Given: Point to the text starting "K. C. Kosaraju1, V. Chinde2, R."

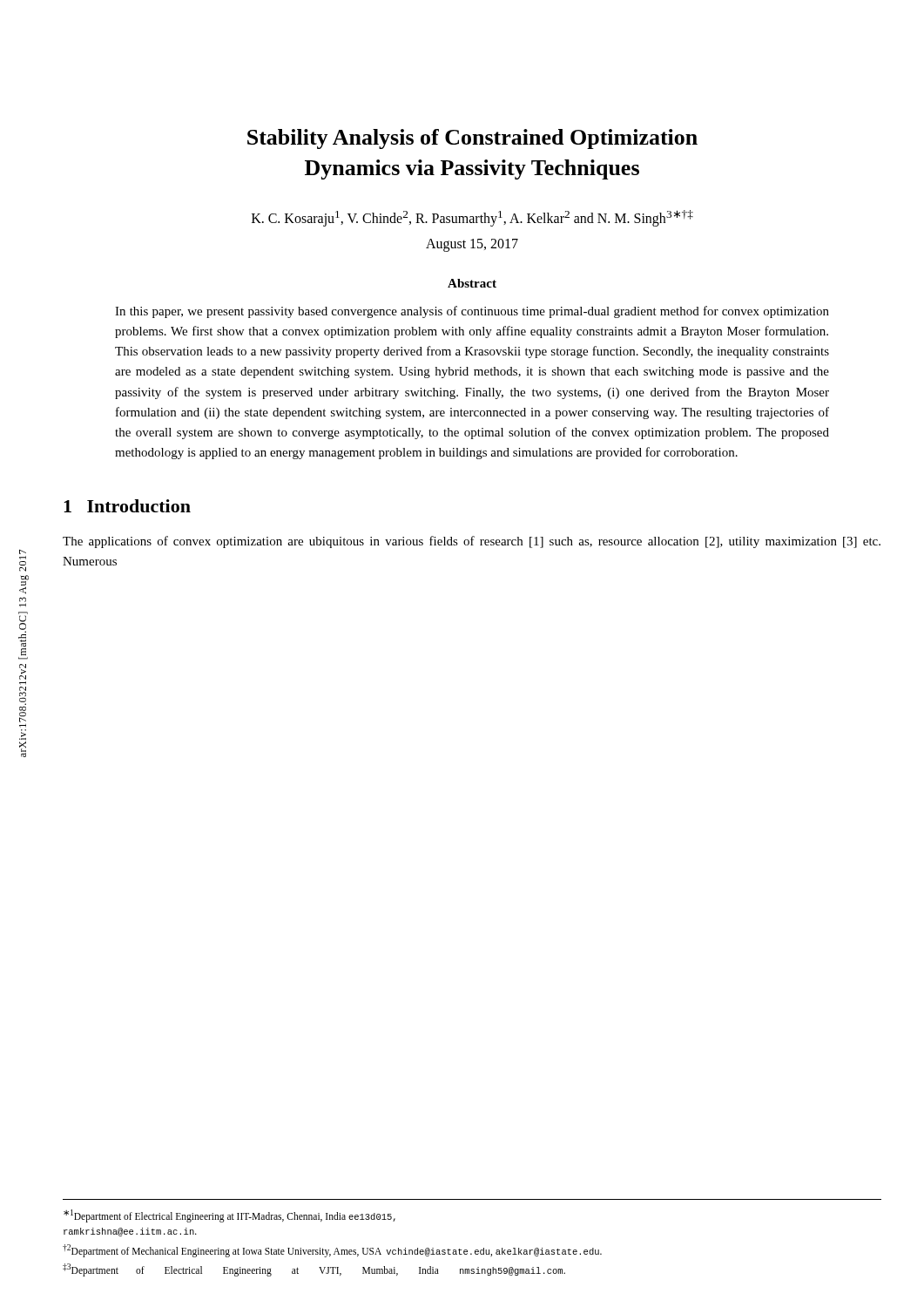Looking at the screenshot, I should tap(472, 217).
